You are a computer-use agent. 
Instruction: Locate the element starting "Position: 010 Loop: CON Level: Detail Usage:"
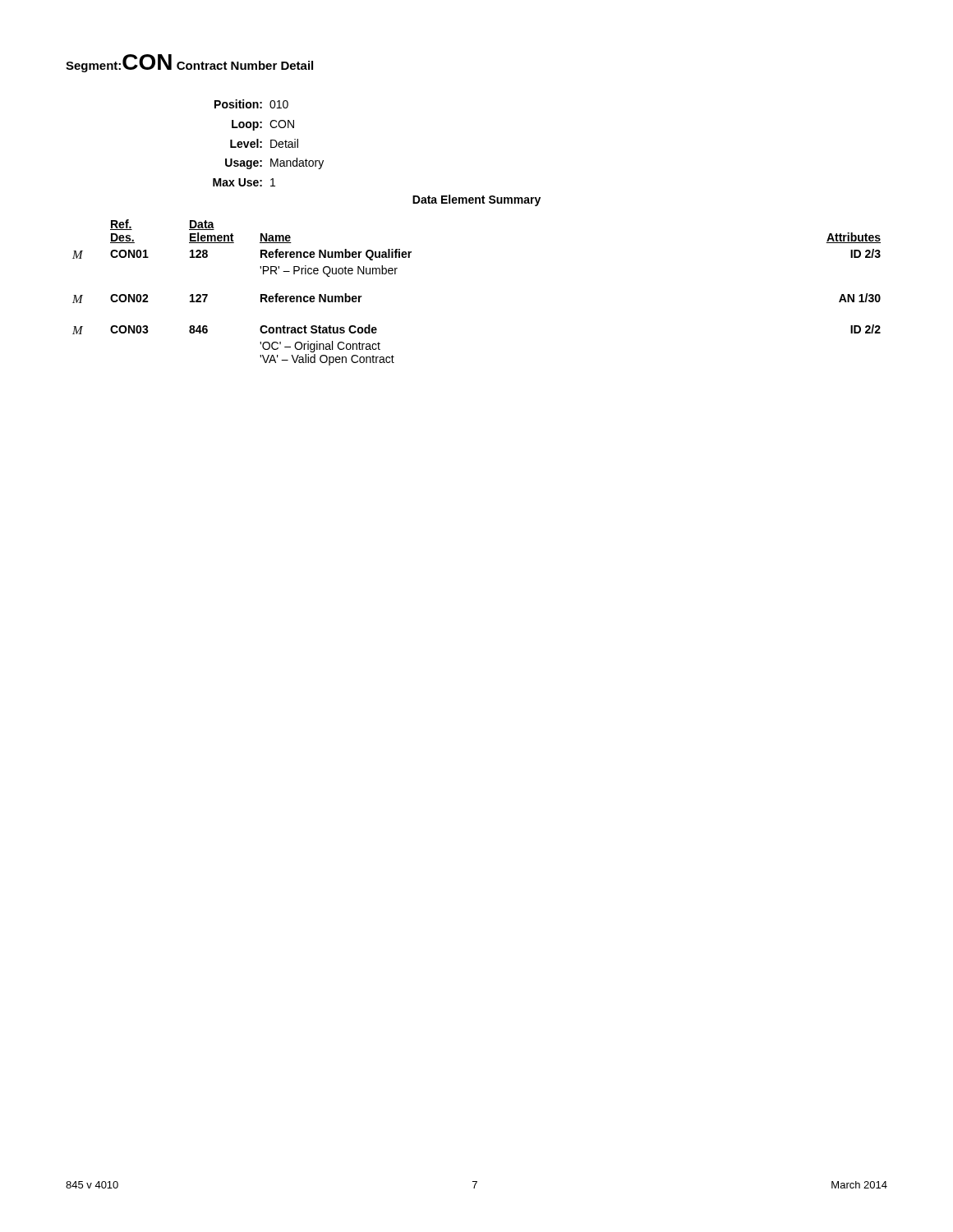coord(263,144)
